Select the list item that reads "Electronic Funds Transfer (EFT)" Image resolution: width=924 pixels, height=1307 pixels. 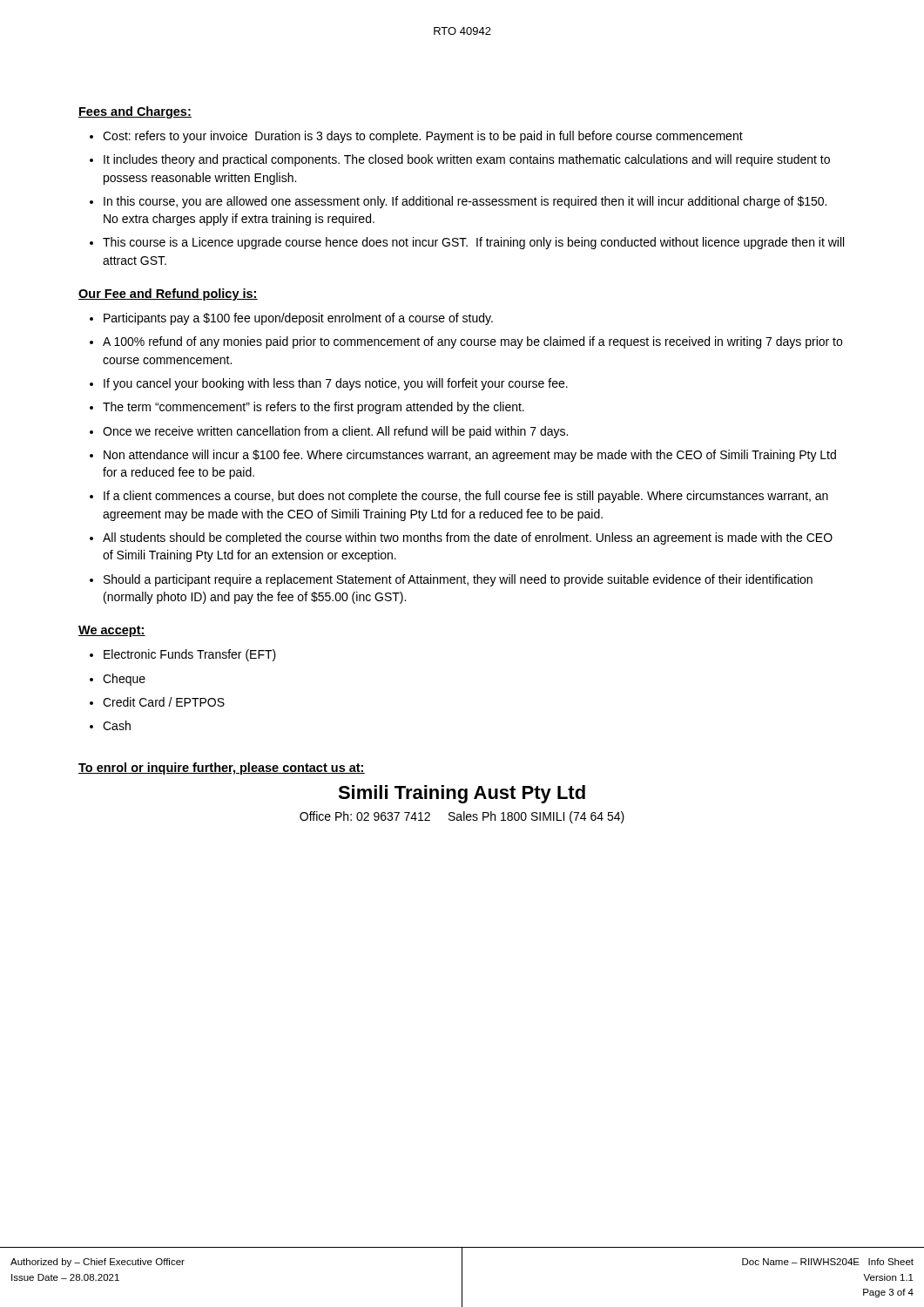[x=189, y=655]
